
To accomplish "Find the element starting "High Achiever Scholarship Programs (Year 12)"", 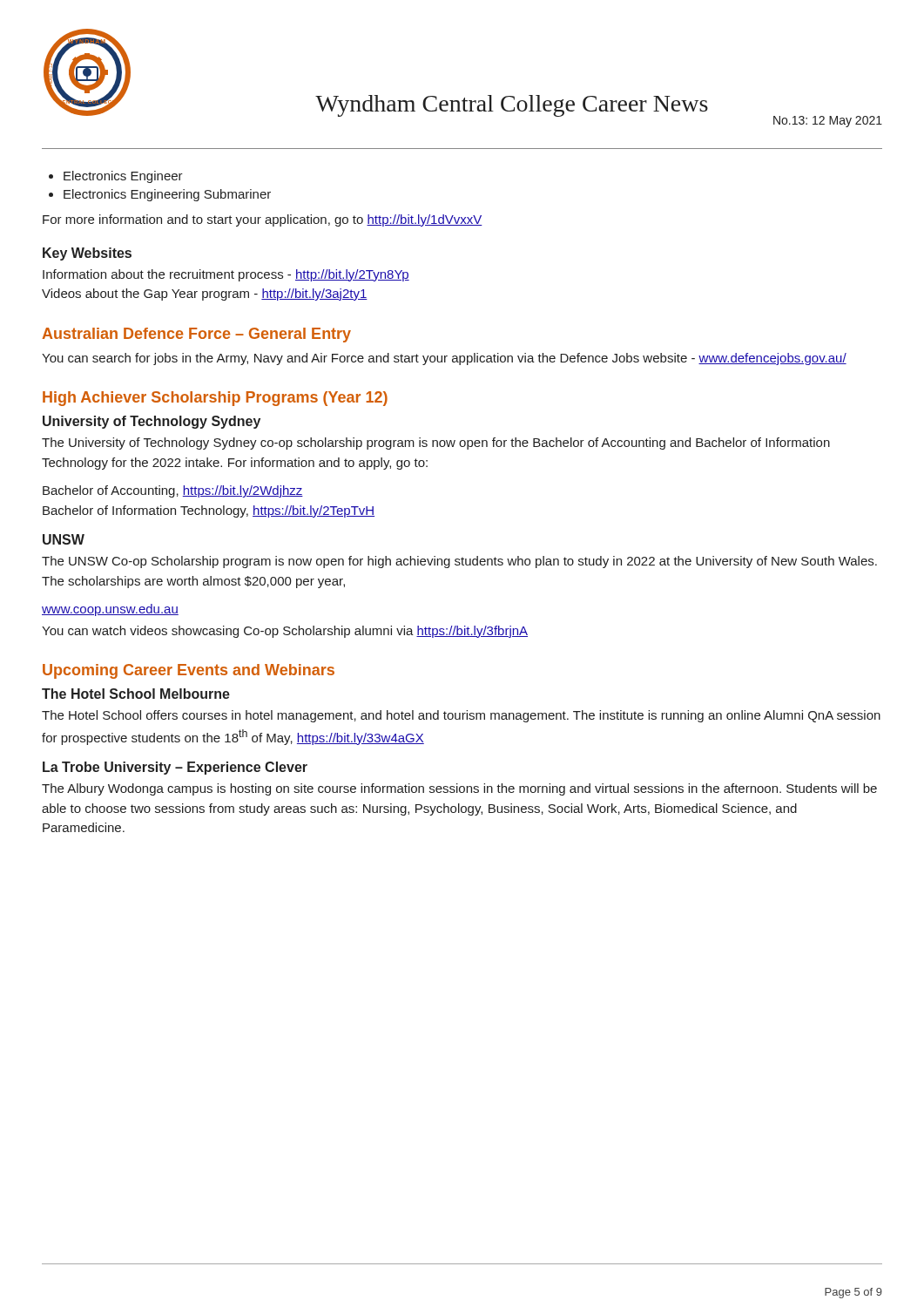I will coord(215,397).
